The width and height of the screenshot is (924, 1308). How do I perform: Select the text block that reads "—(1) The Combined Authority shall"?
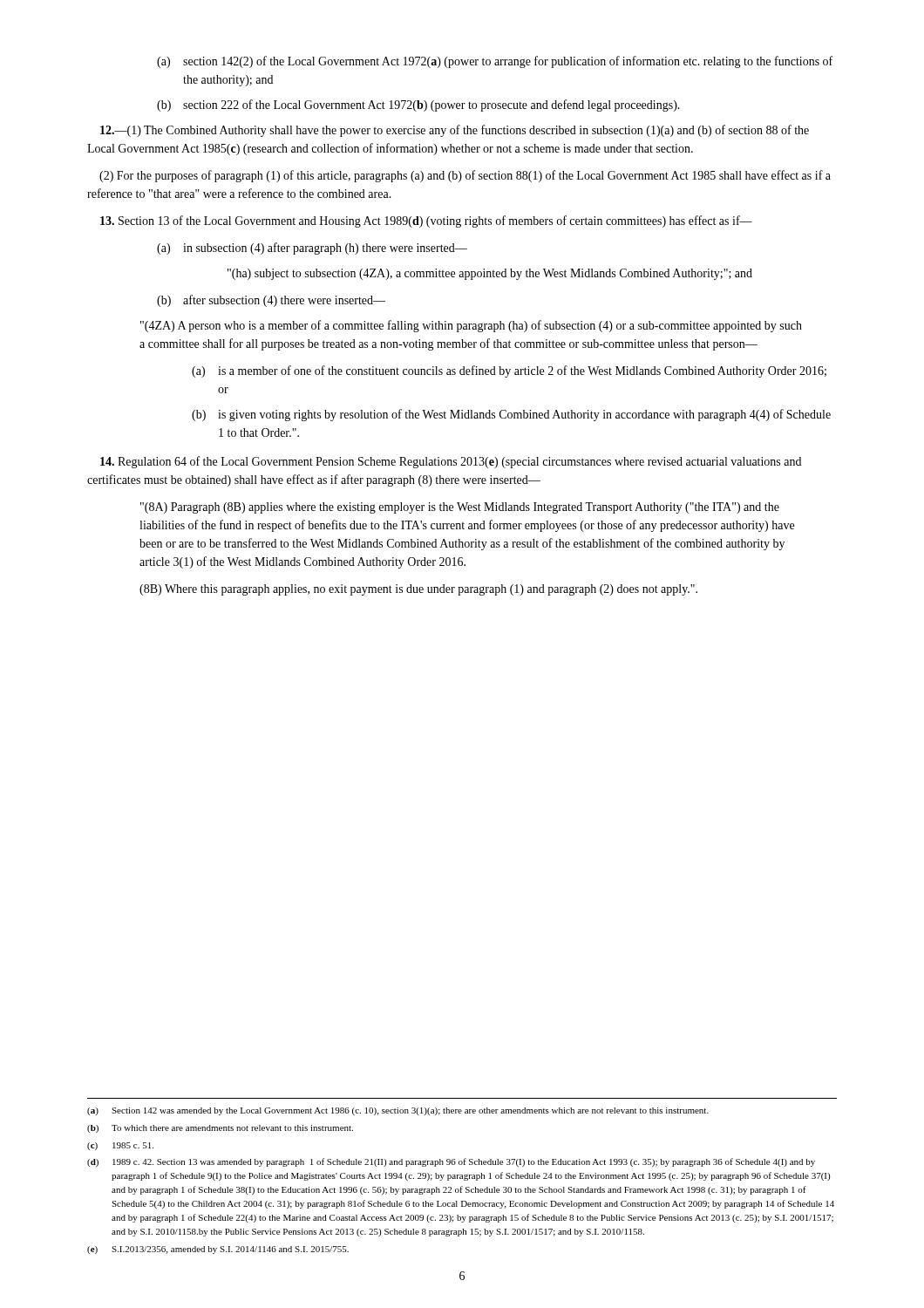coord(448,140)
